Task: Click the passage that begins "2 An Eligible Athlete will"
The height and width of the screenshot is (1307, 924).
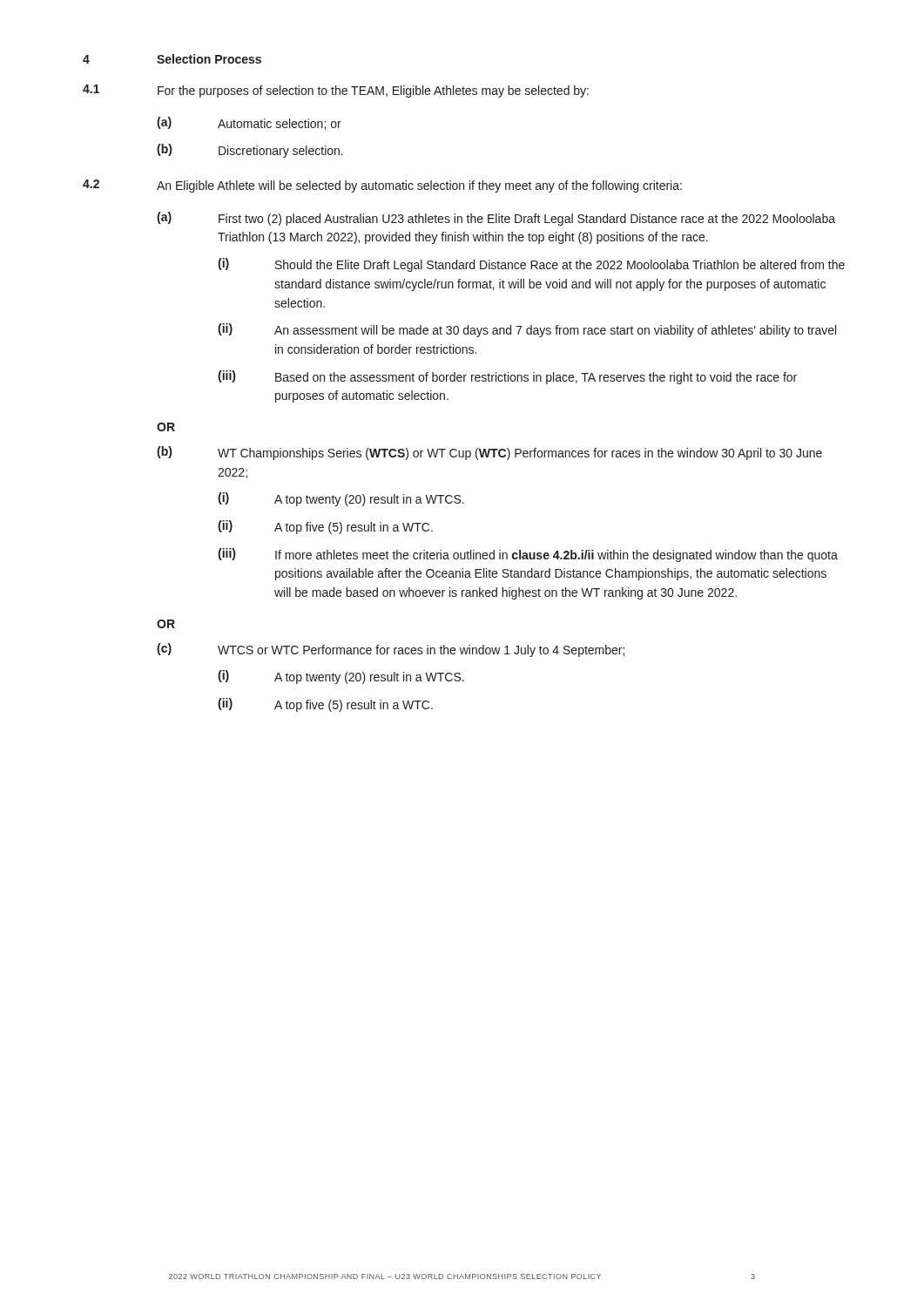Action: 464,186
